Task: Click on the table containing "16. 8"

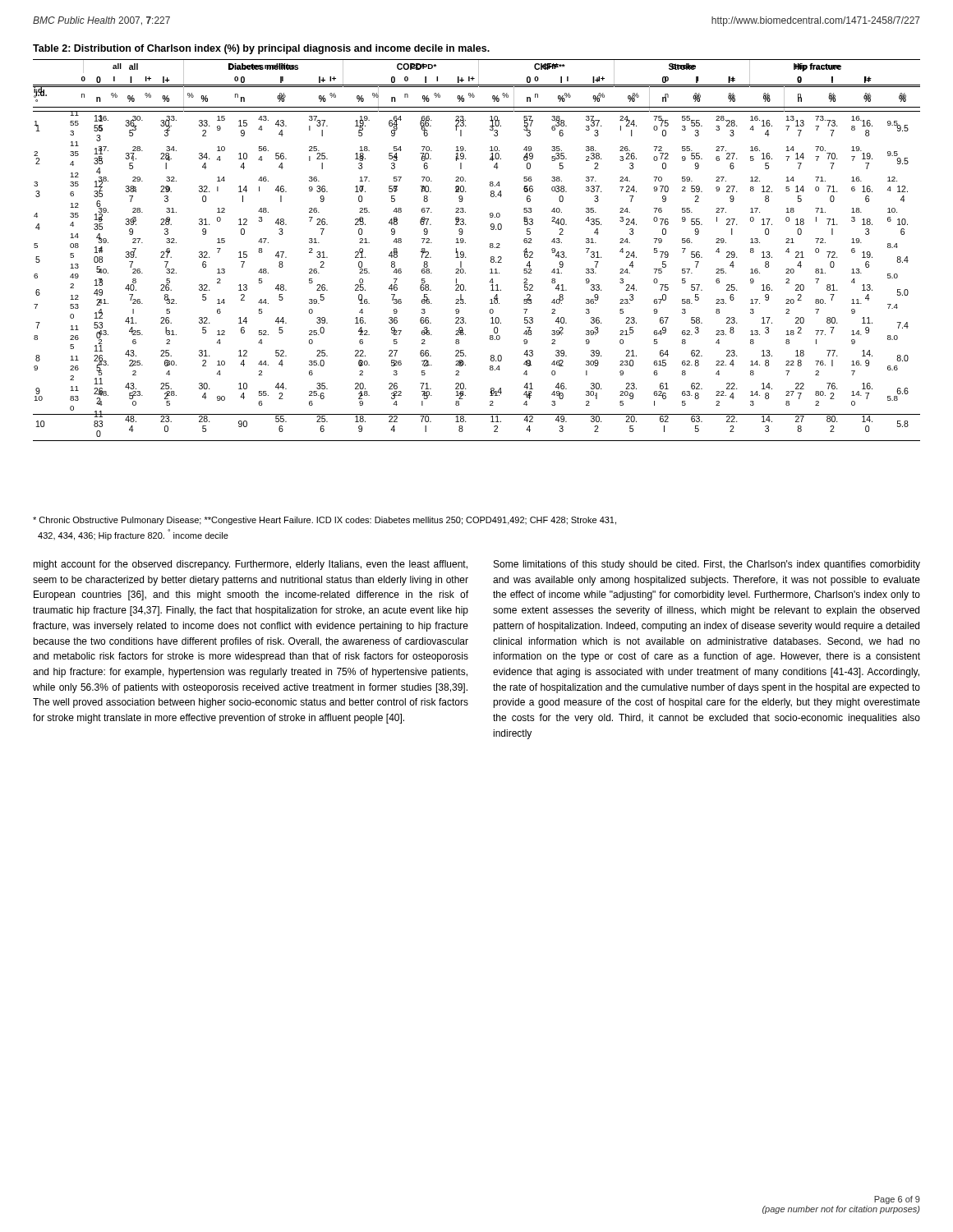Action: click(x=476, y=250)
